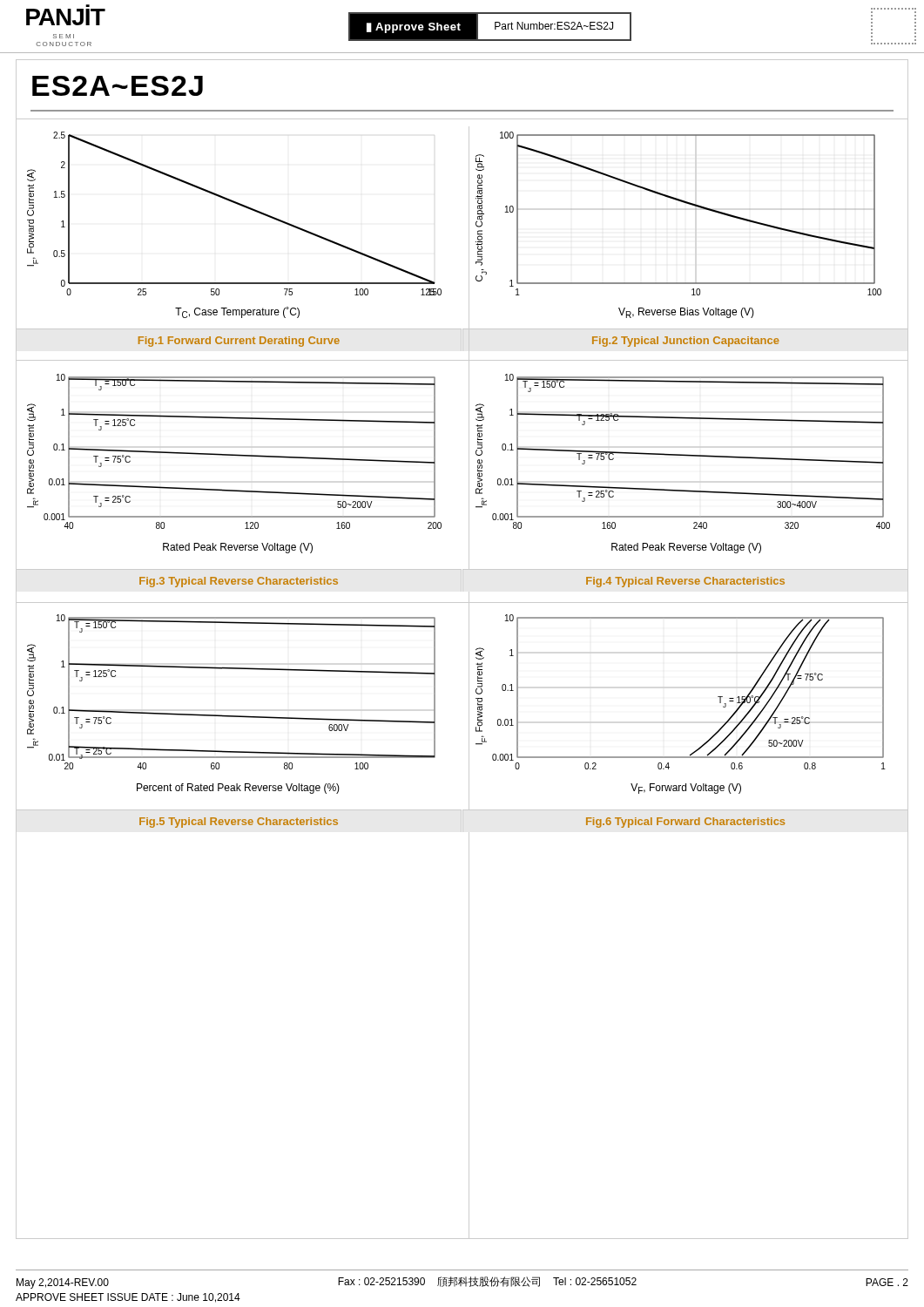Select the caption that says "Fig.1 Forward Current Derating Curve"
Screen dimensions: 1307x924
pos(239,340)
